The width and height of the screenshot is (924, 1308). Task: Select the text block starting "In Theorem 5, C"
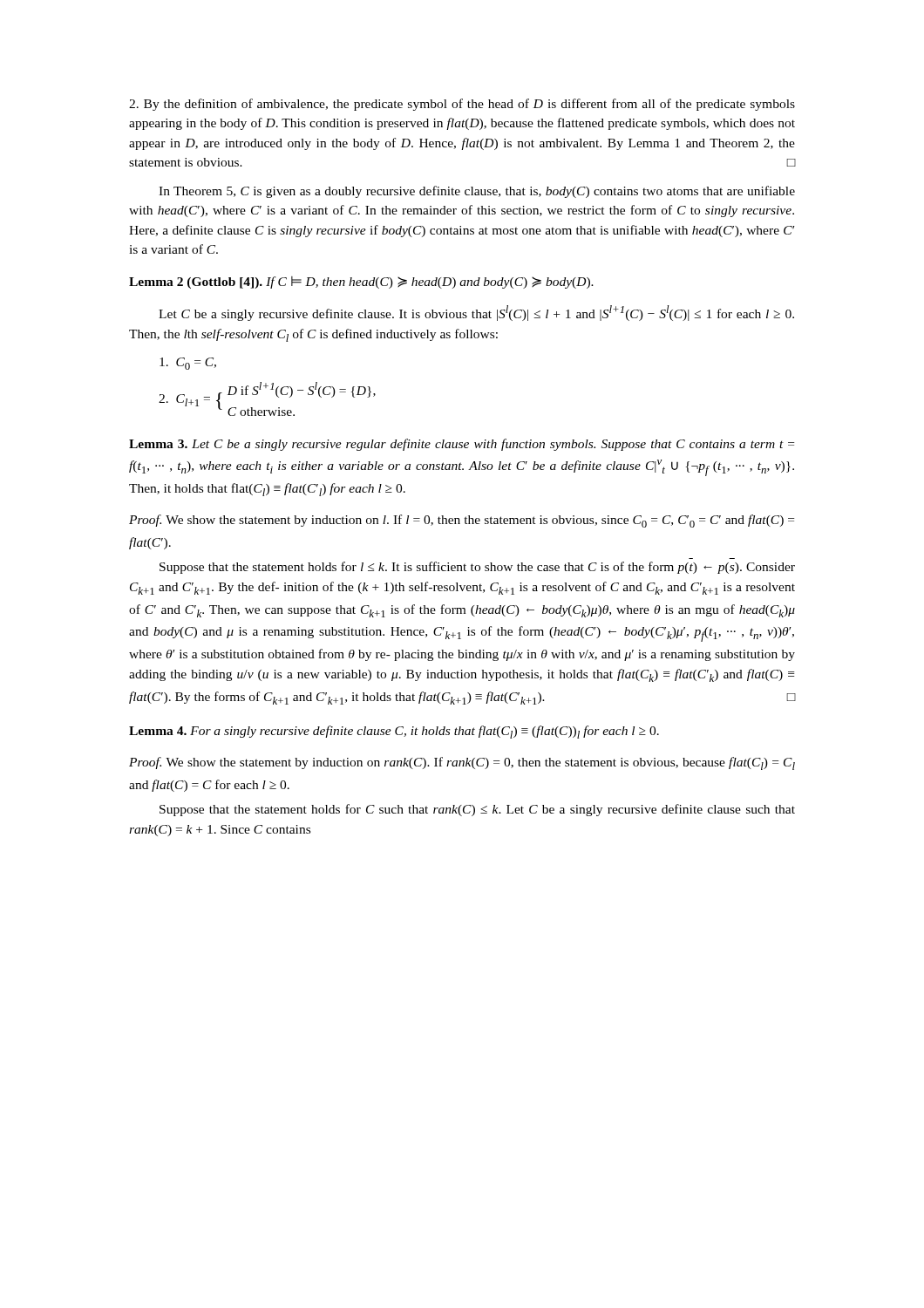(x=462, y=220)
